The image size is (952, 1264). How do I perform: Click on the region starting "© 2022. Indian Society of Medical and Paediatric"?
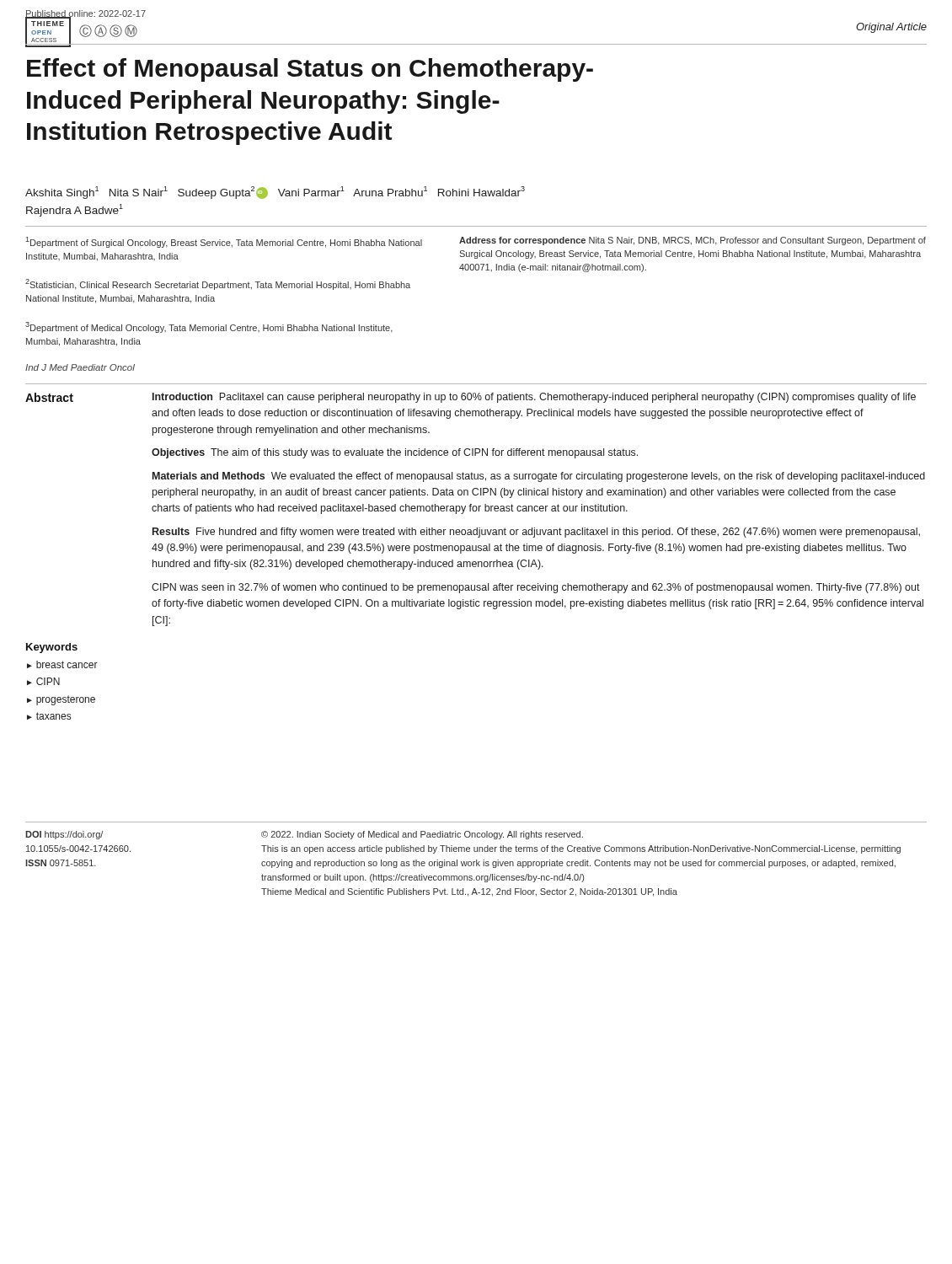(581, 863)
